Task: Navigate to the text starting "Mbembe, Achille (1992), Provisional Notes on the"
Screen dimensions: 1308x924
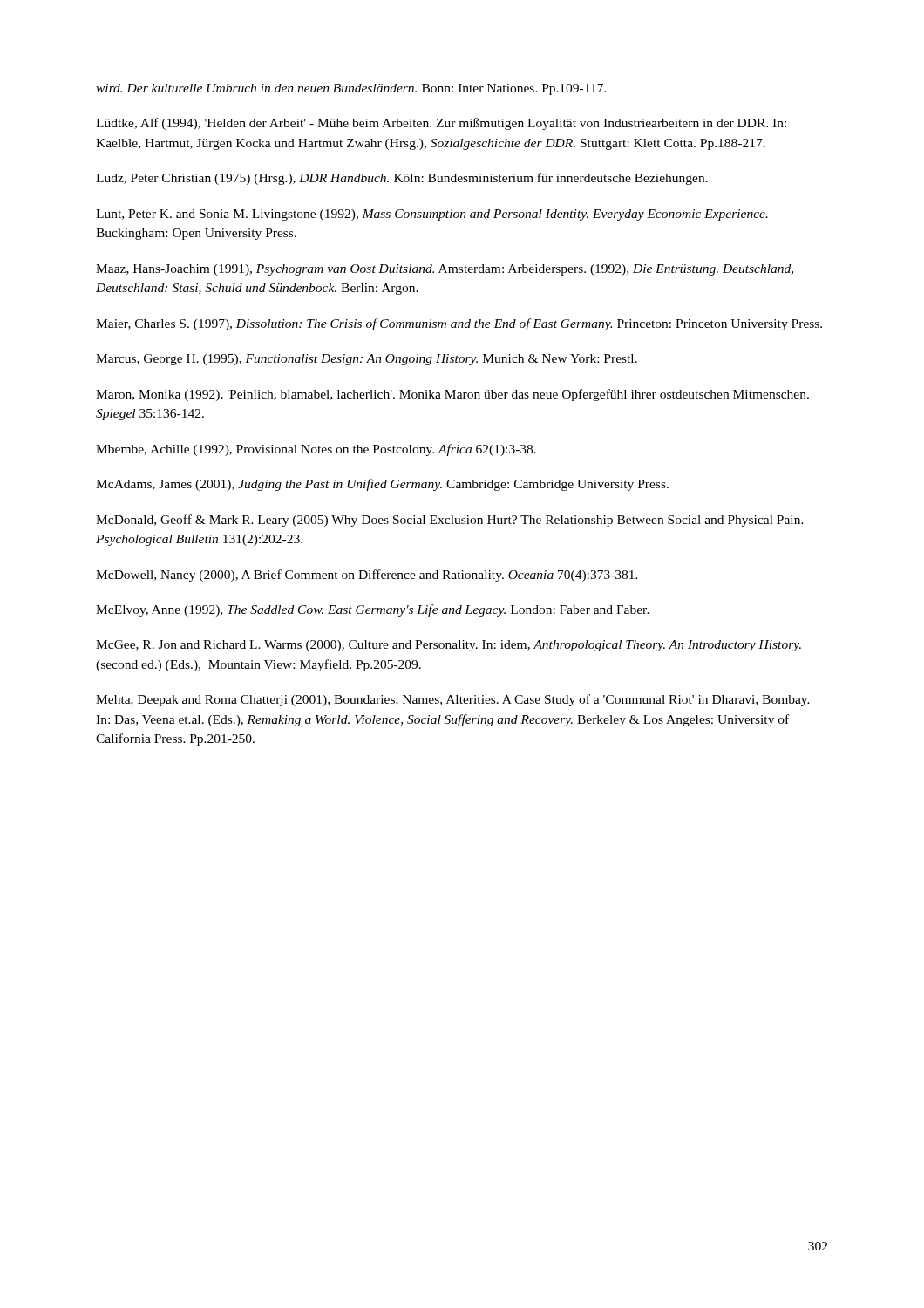Action: [316, 448]
